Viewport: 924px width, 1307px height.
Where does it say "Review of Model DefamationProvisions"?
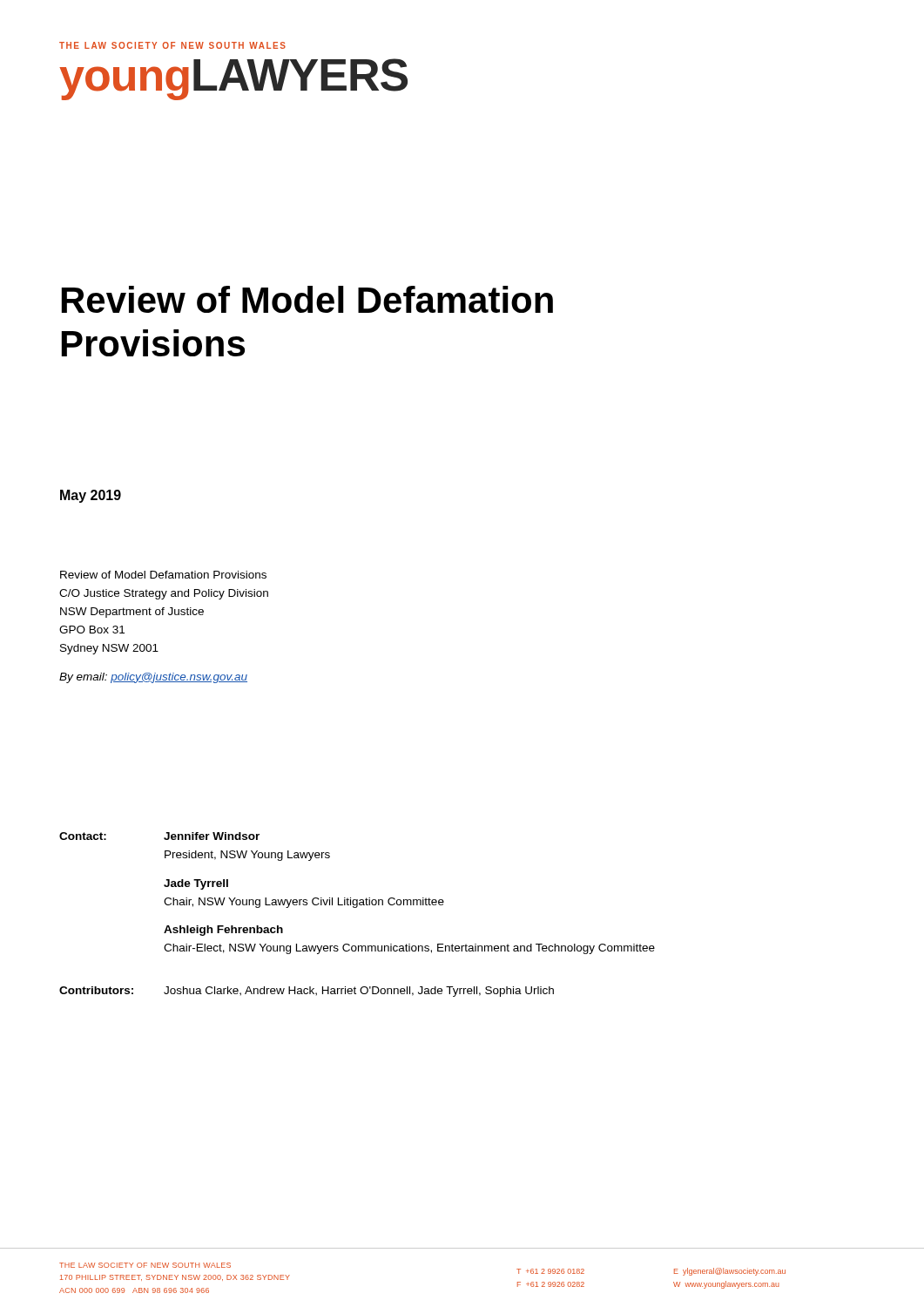pyautogui.click(x=364, y=323)
